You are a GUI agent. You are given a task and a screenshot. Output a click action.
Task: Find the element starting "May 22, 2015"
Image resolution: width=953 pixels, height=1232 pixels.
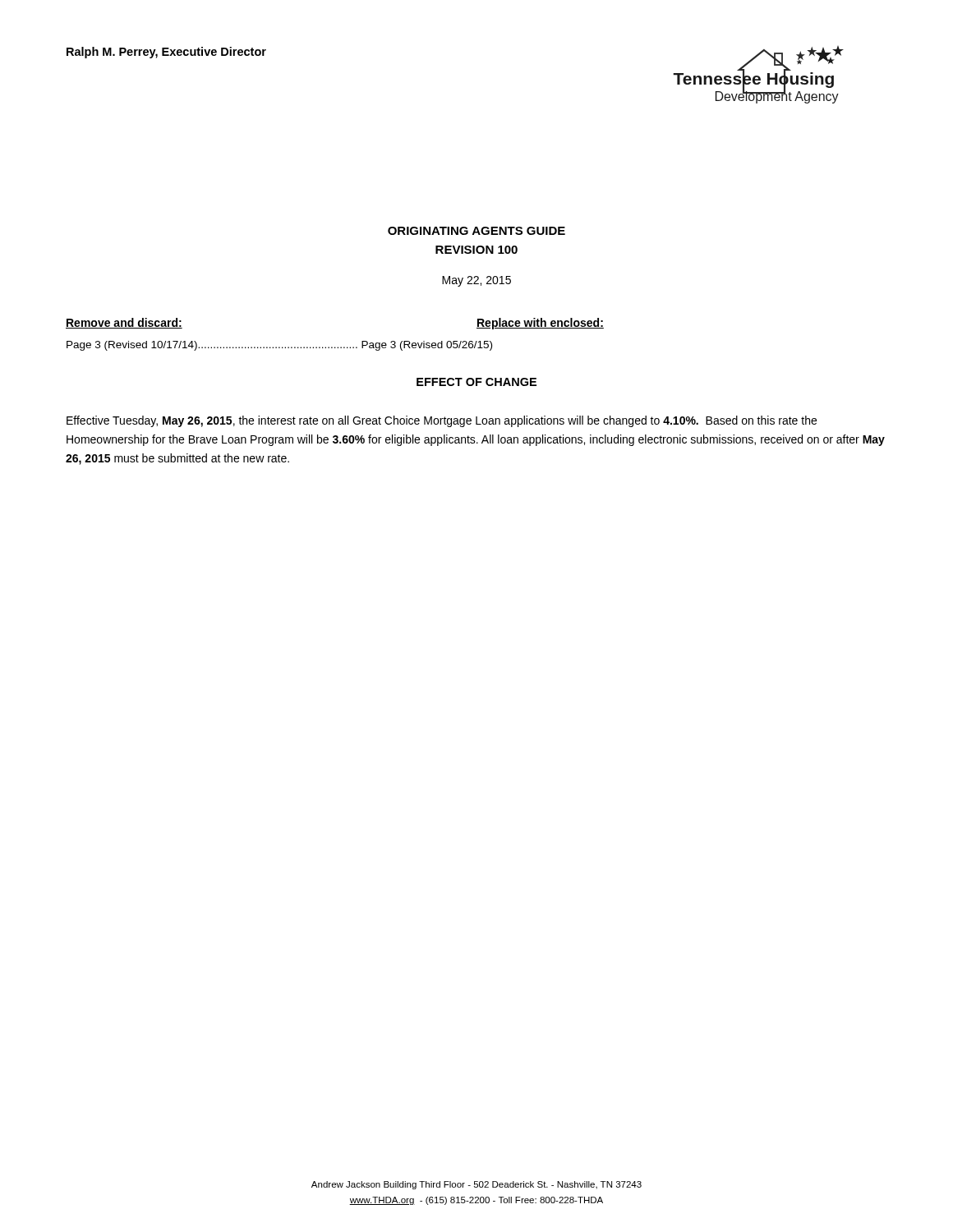click(x=476, y=280)
